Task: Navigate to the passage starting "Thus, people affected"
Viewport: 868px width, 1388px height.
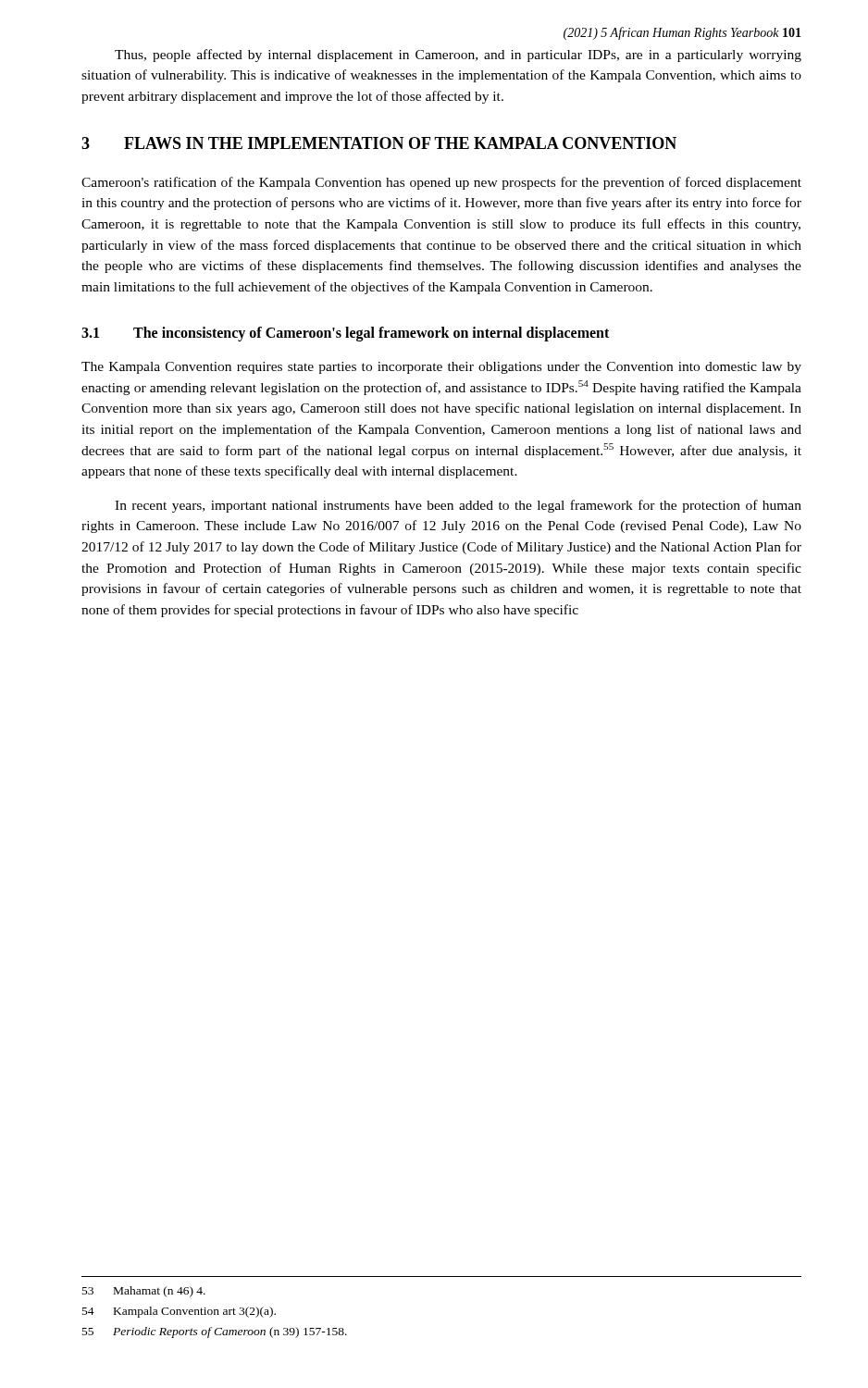Action: pyautogui.click(x=441, y=75)
